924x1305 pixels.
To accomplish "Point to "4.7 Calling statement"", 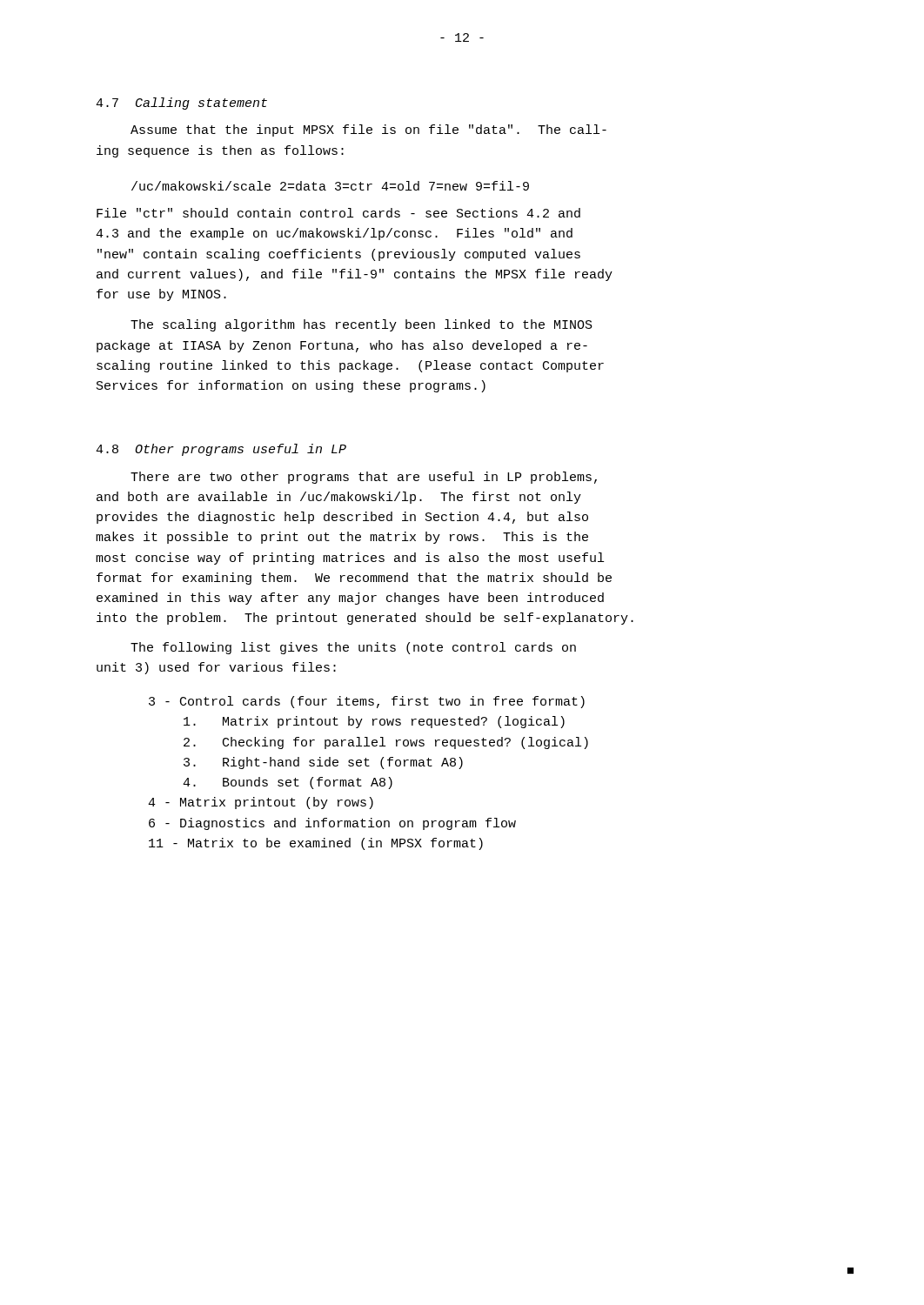I will [182, 104].
